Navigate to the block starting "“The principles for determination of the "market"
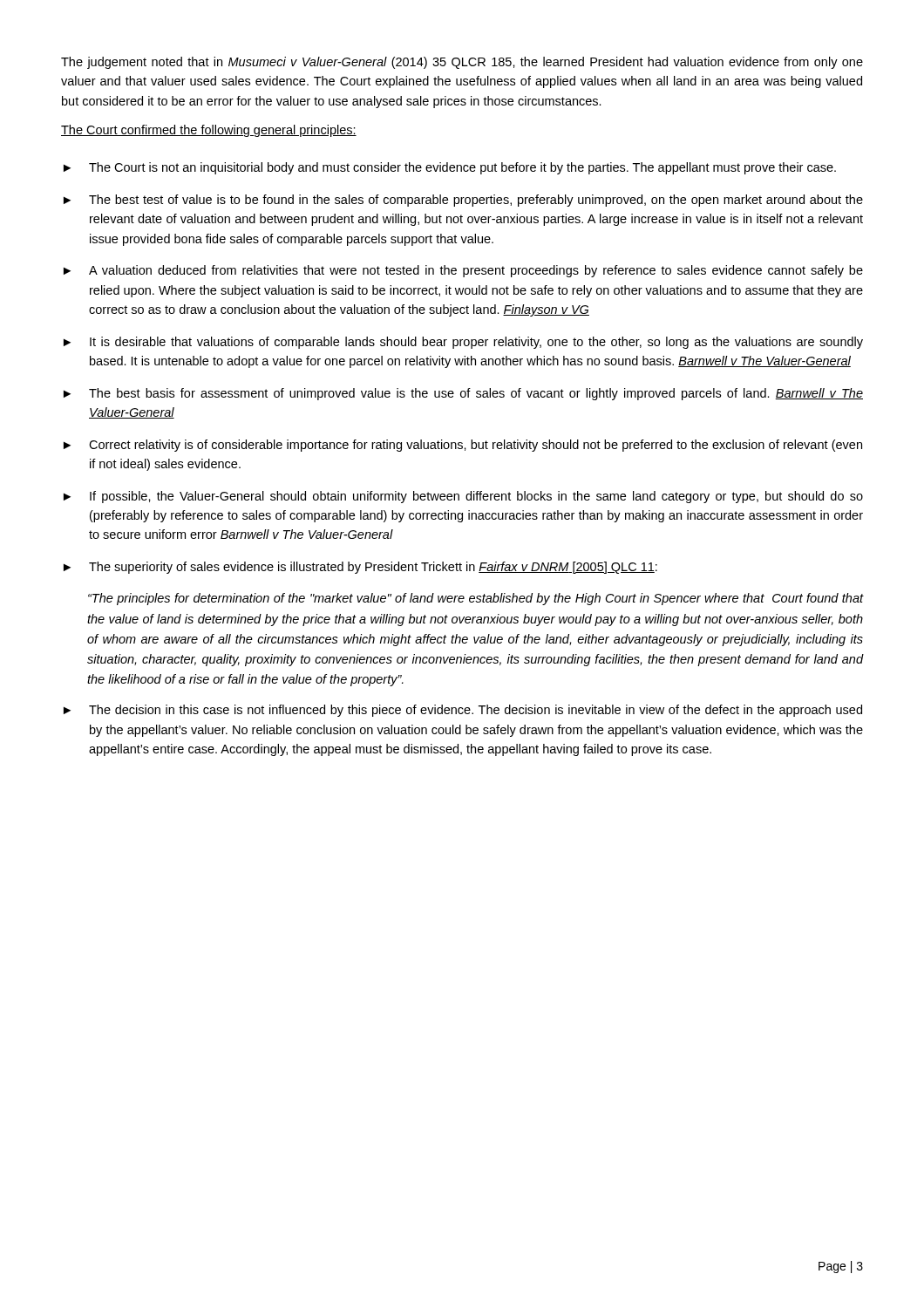The width and height of the screenshot is (924, 1308). [475, 639]
